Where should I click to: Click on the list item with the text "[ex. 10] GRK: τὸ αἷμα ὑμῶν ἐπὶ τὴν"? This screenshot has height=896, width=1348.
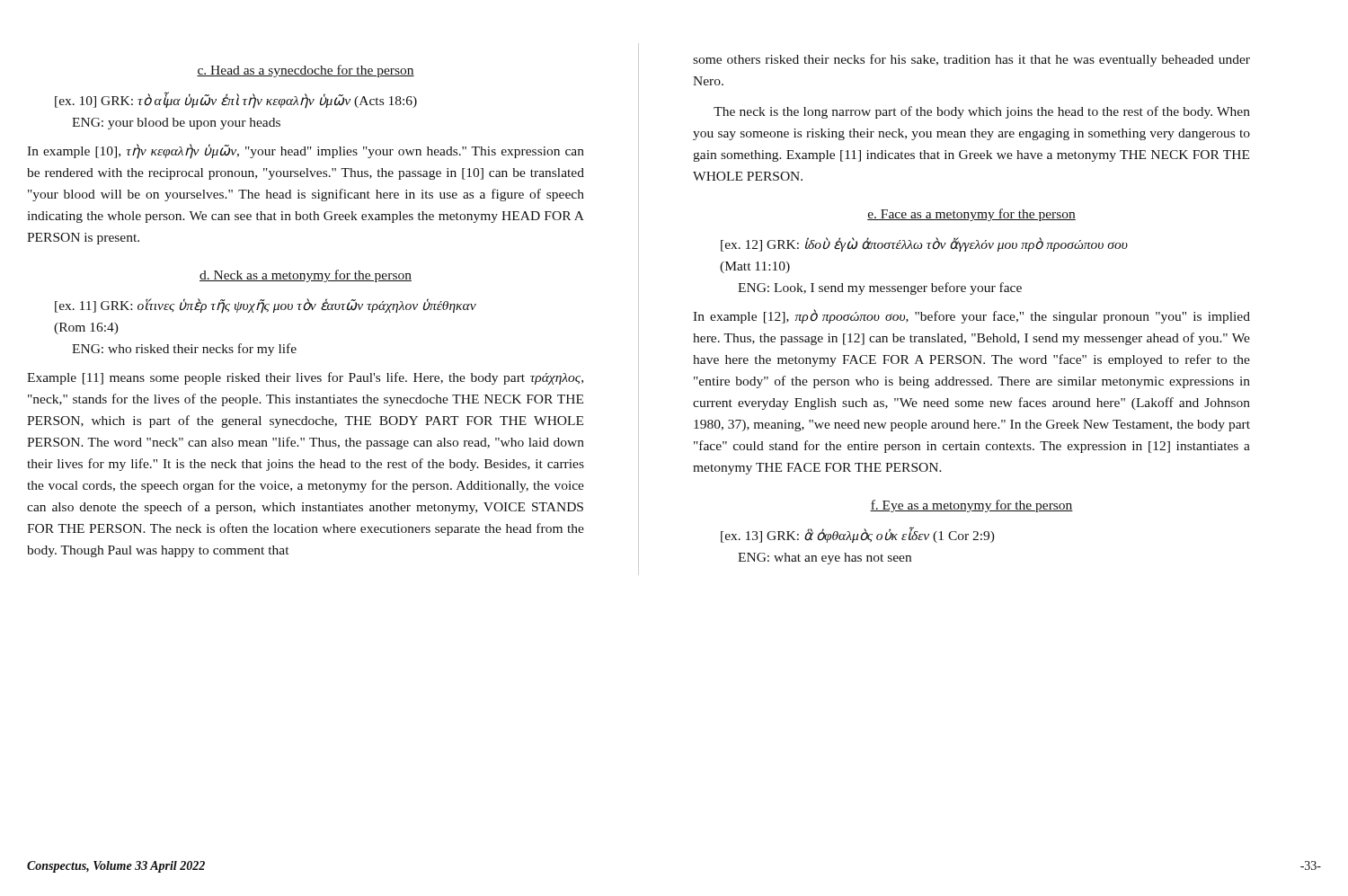[x=236, y=111]
